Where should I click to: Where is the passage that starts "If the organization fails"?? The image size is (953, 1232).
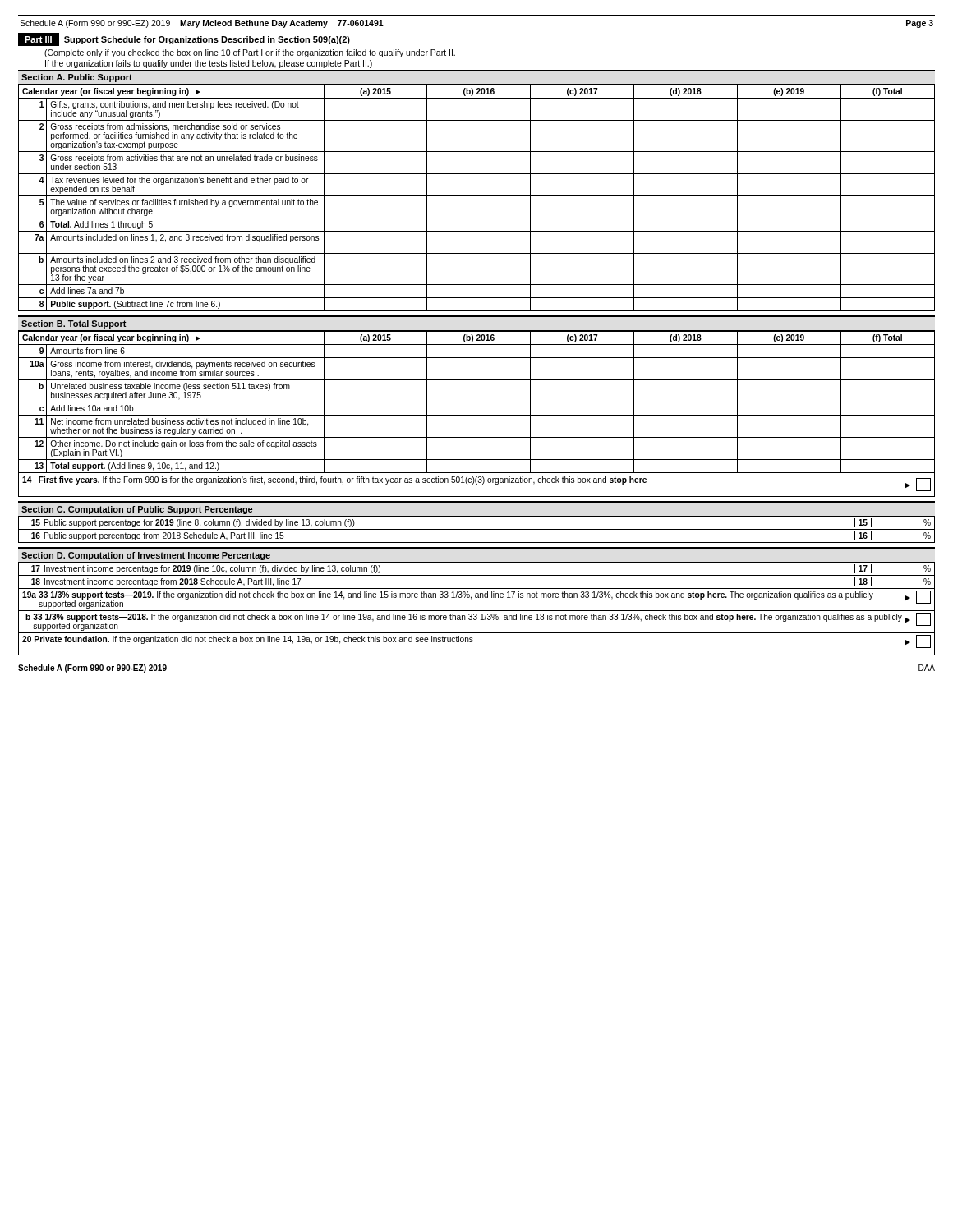point(208,63)
